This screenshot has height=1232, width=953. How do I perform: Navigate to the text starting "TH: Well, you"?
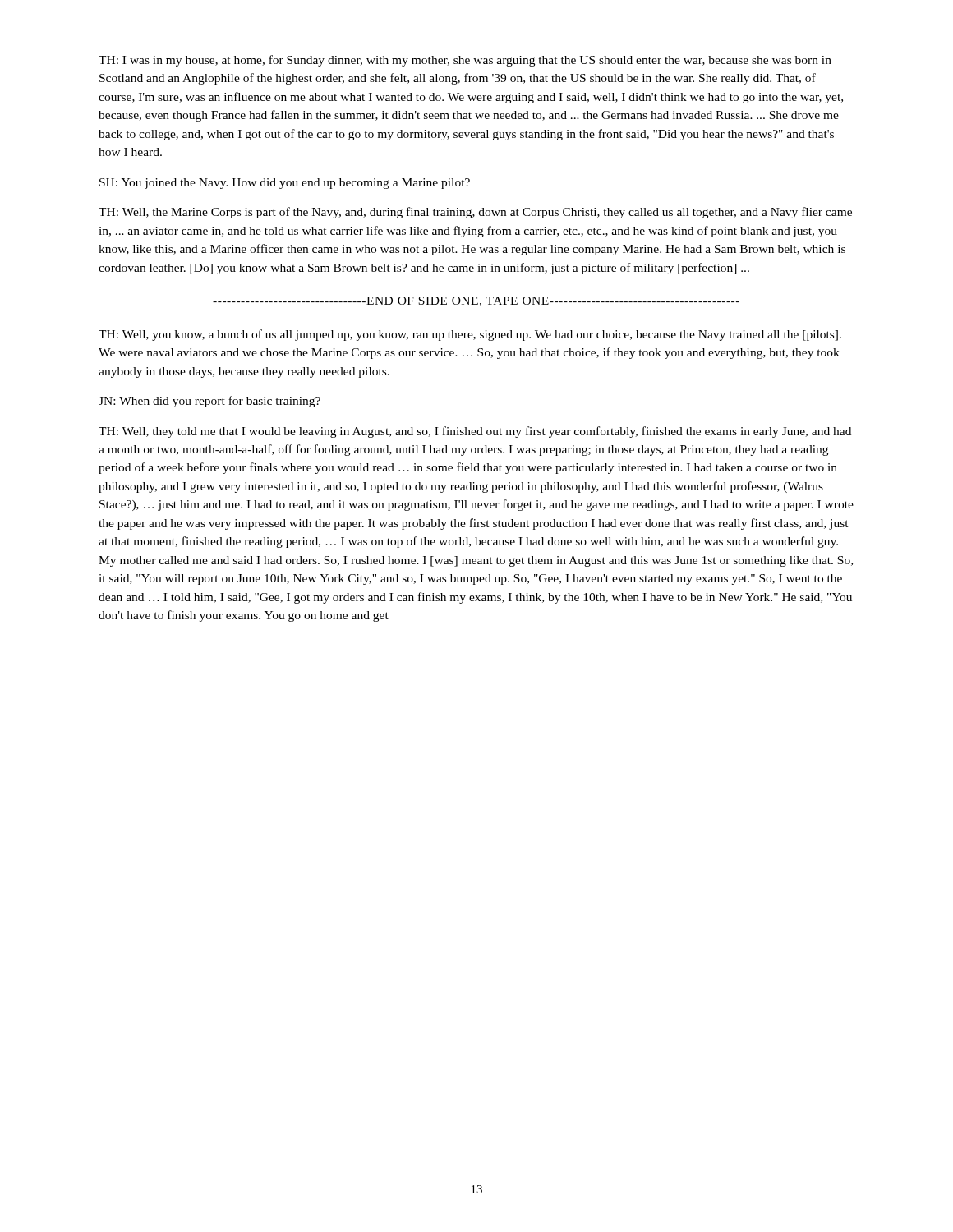pyautogui.click(x=470, y=352)
